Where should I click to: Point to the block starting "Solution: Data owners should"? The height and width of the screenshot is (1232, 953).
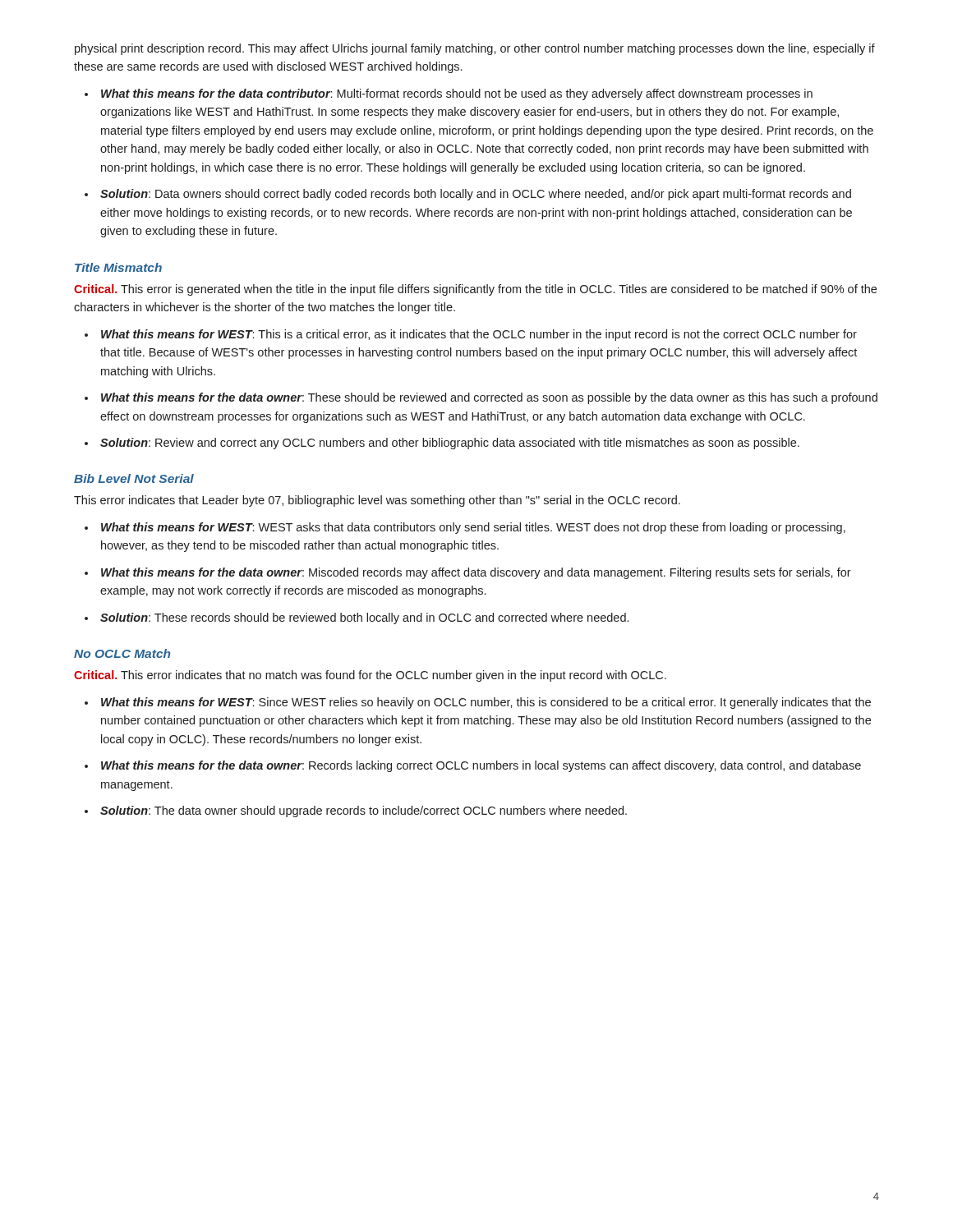pyautogui.click(x=476, y=213)
